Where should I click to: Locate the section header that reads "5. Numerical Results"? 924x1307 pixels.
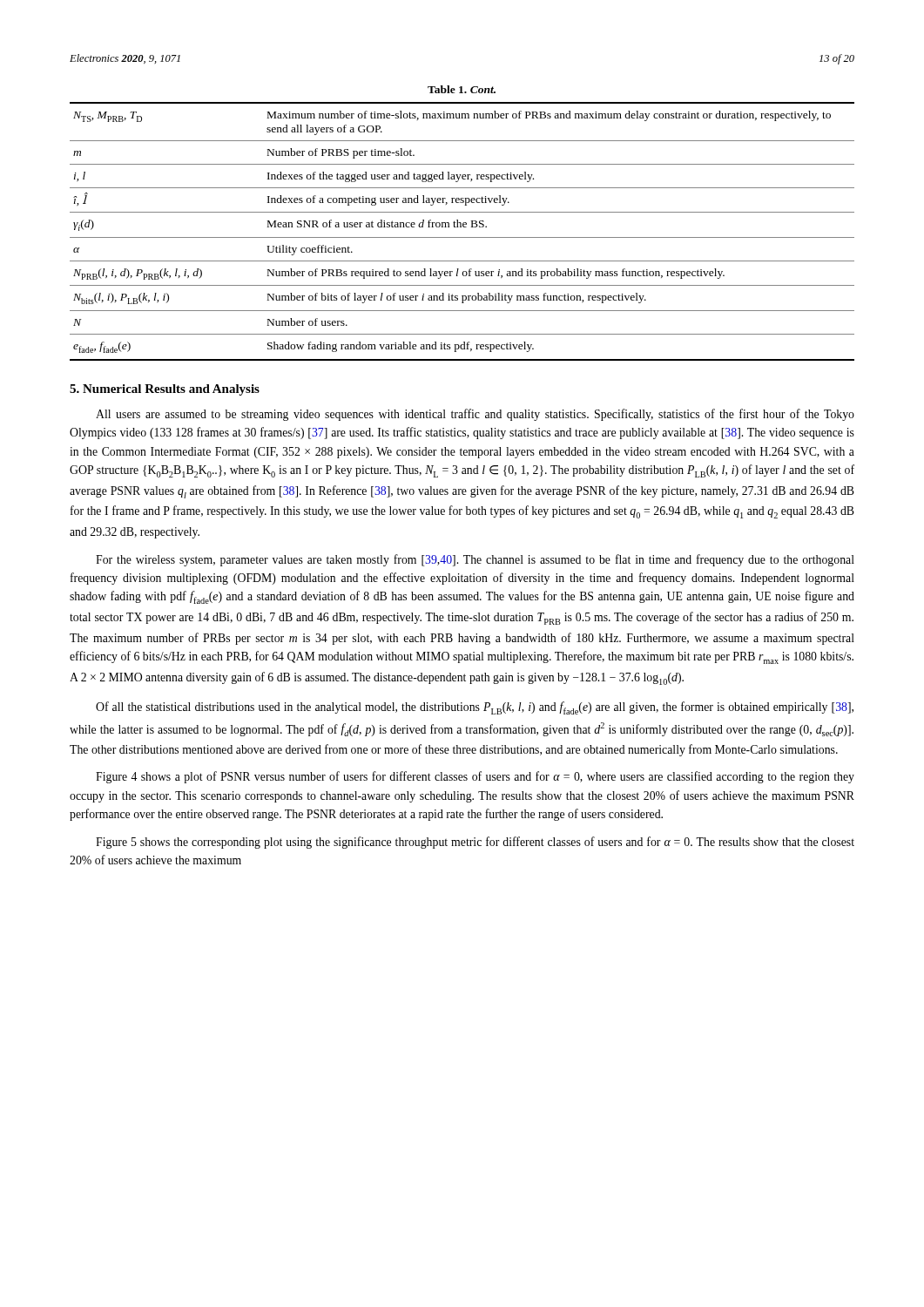pyautogui.click(x=165, y=388)
